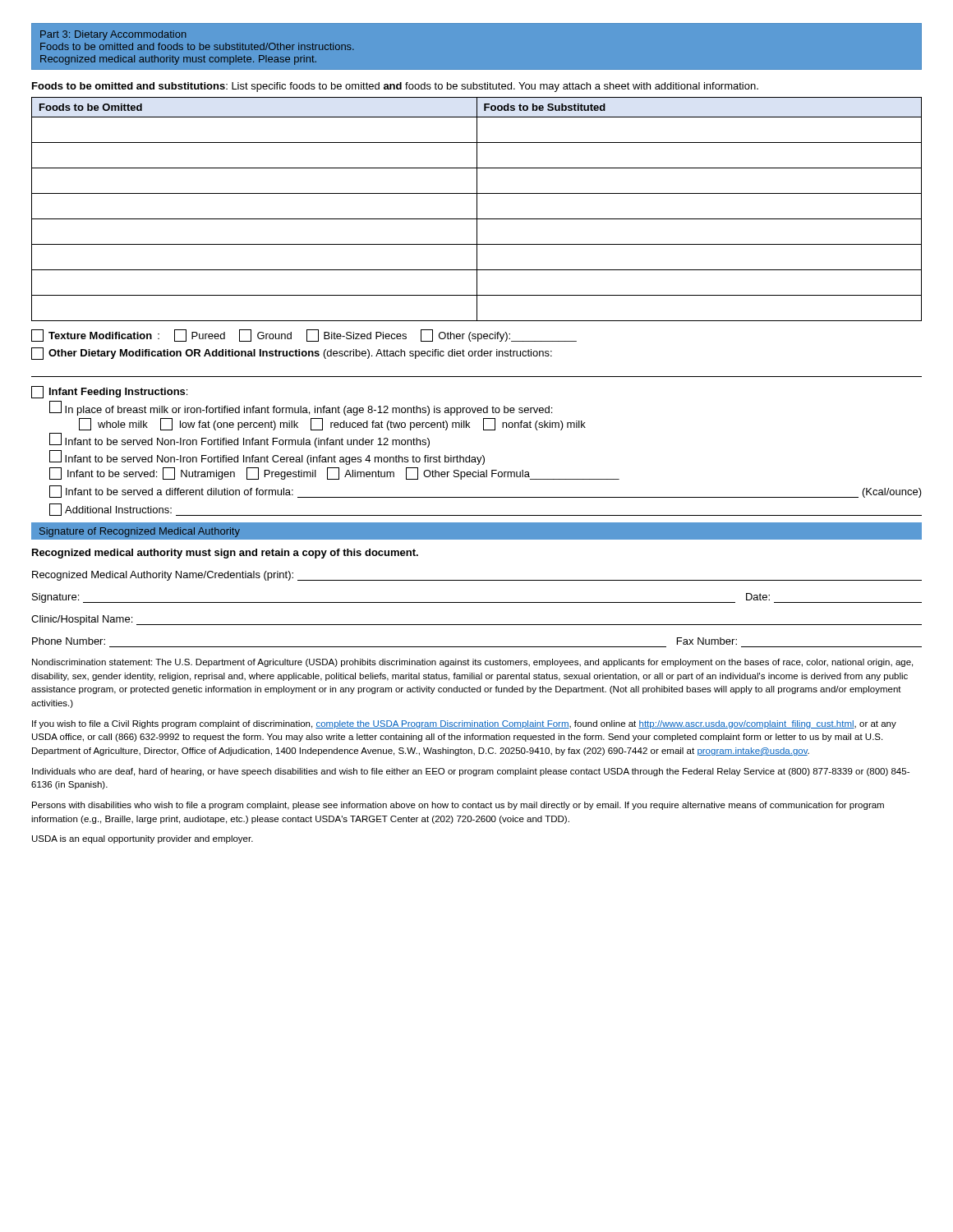The image size is (953, 1232).
Task: Navigate to the text starting "Signature of Recognized Medical Authority"
Action: (x=139, y=531)
